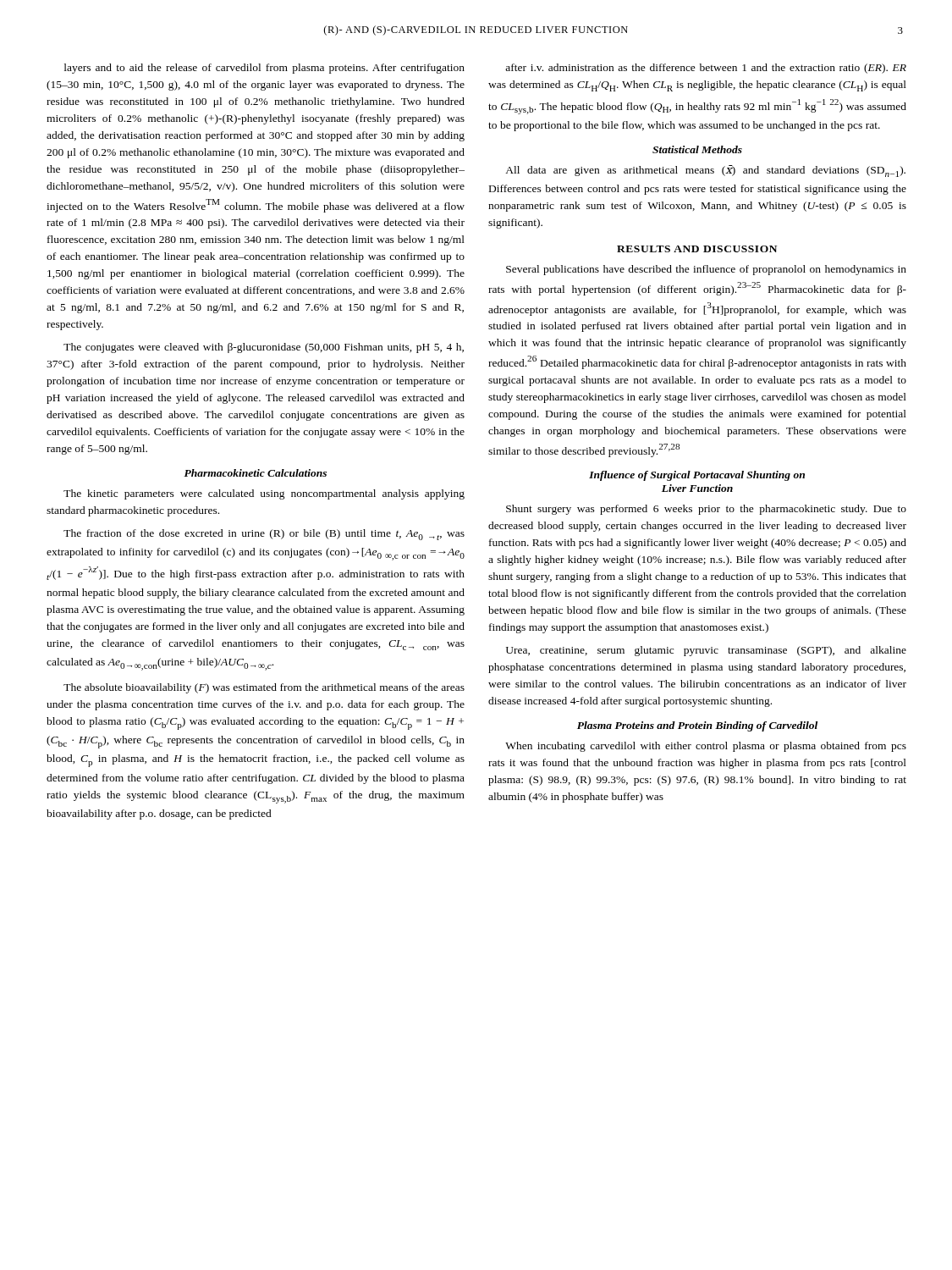
Task: Click the passage that begins "When incubating carvedilol with either control plasma or"
Action: tap(697, 771)
